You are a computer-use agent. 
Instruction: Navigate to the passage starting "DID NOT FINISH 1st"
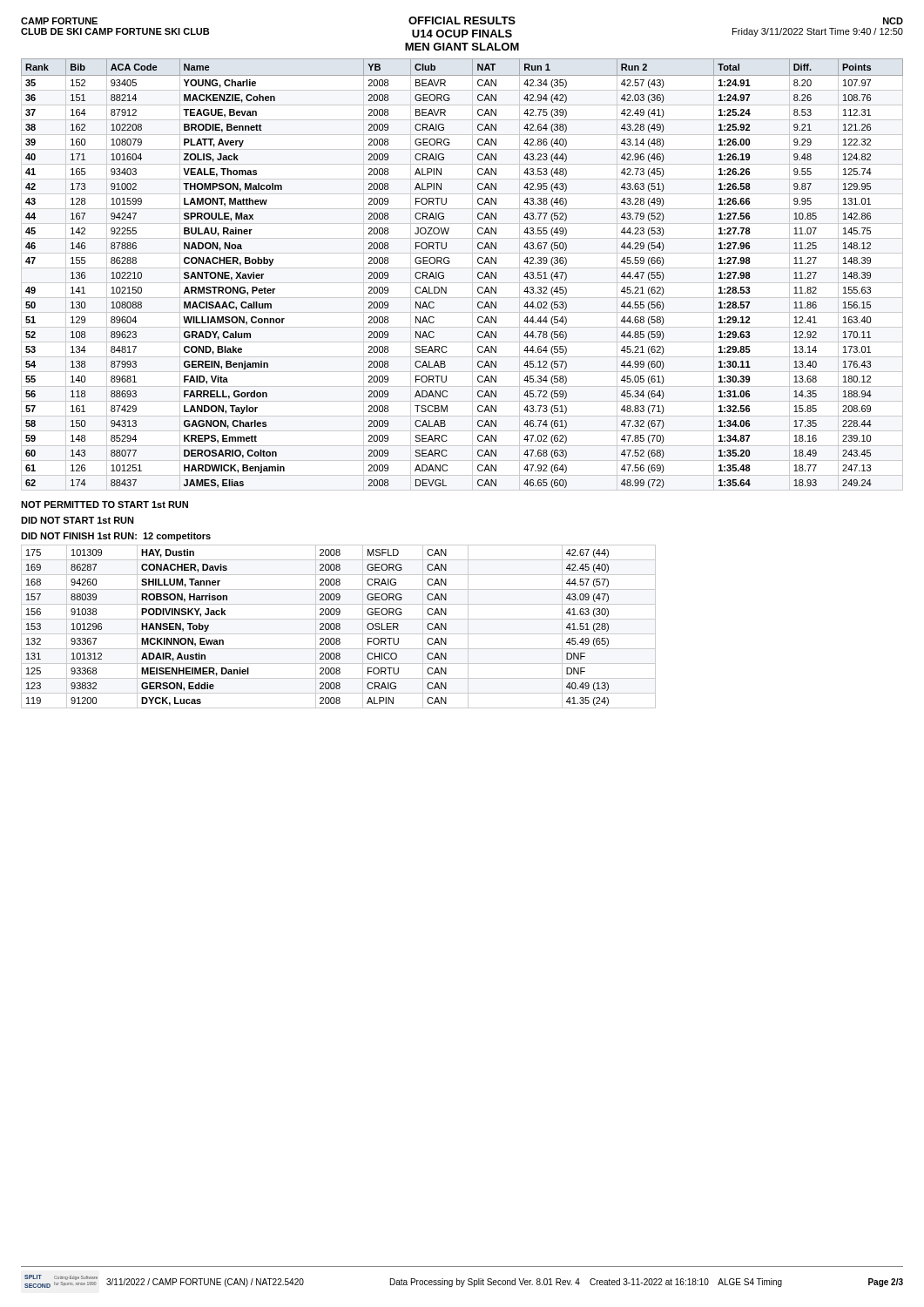[x=116, y=536]
